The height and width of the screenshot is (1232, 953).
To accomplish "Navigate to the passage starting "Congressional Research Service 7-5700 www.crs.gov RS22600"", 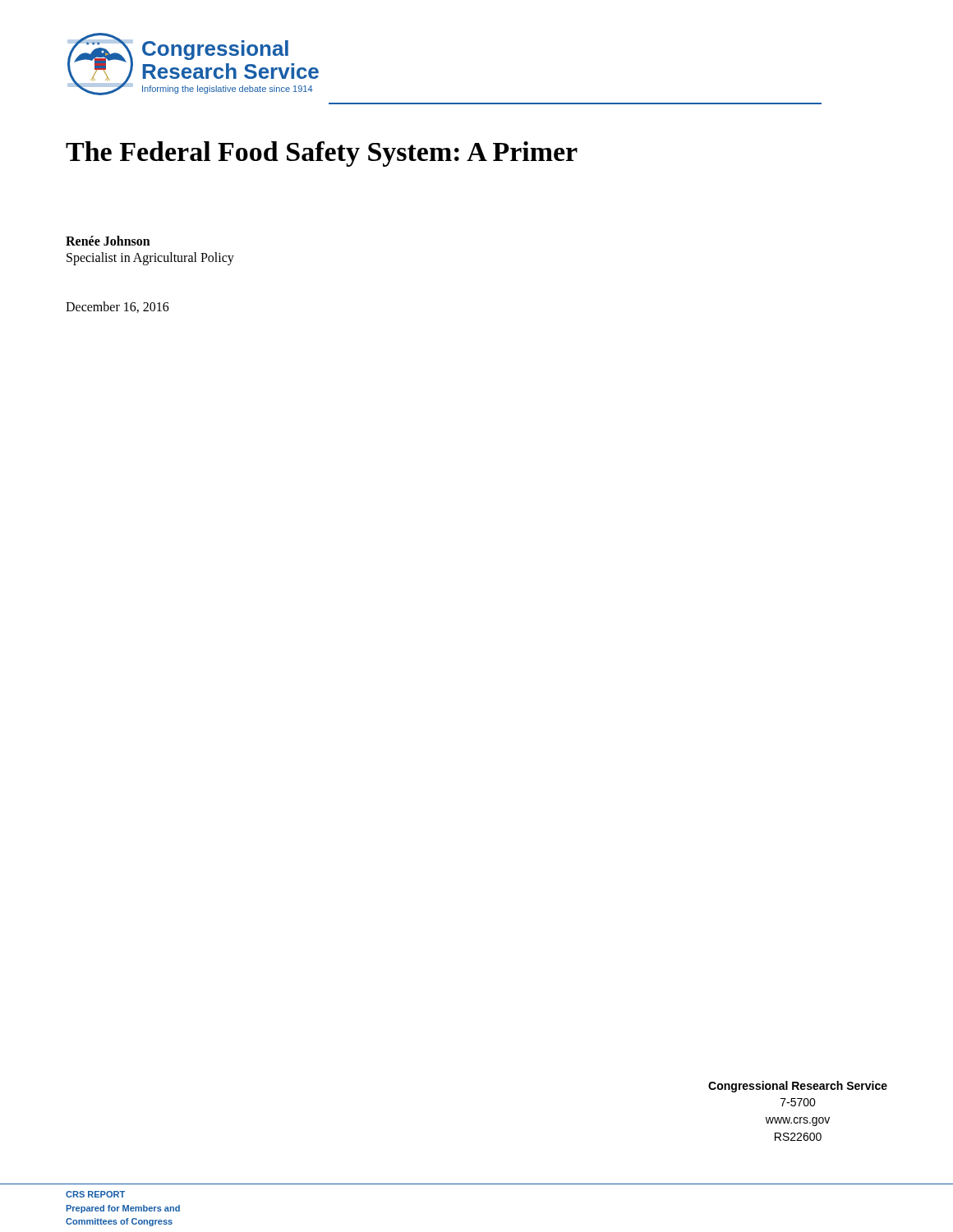I will click(798, 1112).
